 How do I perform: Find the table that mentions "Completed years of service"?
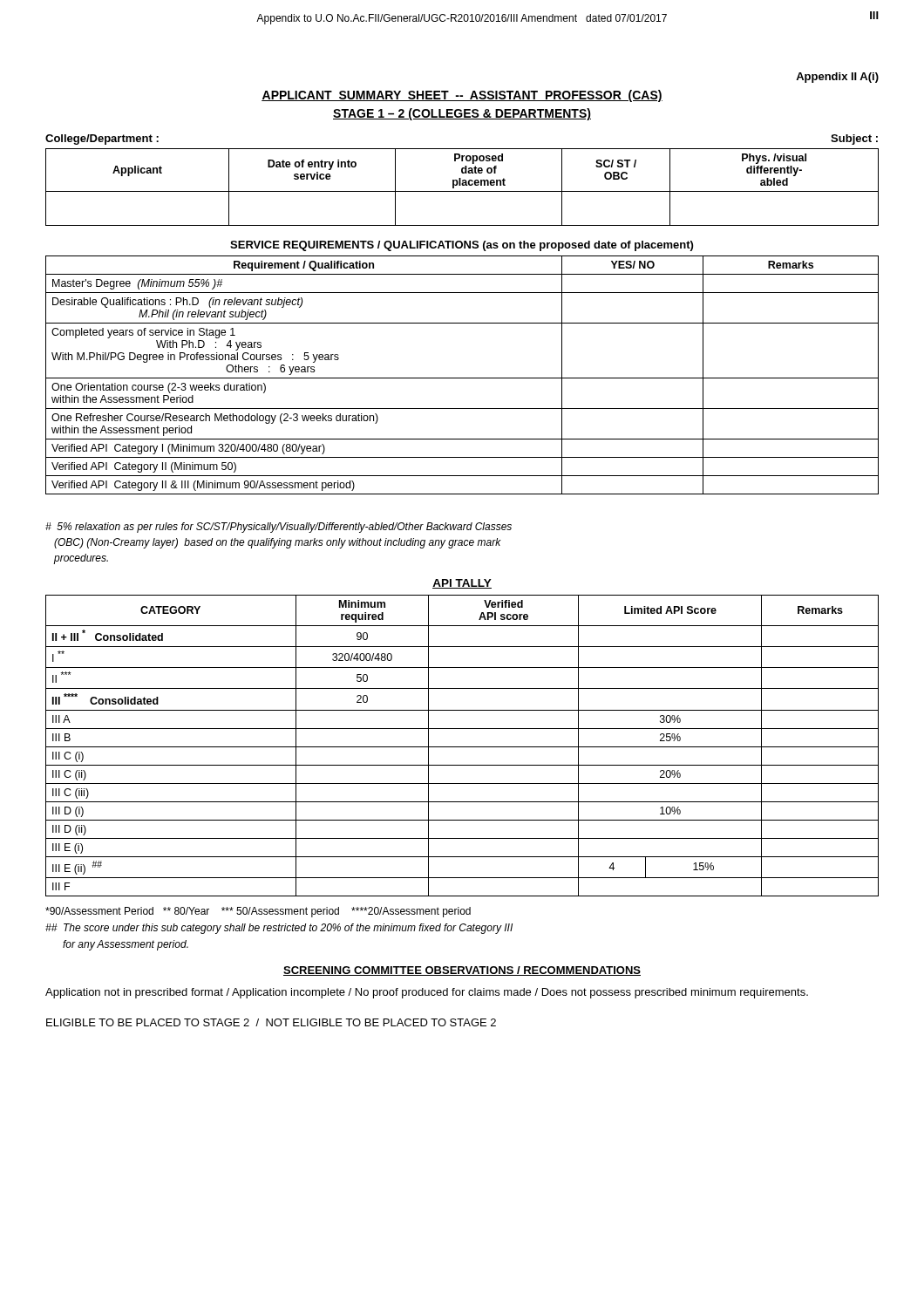pyautogui.click(x=462, y=384)
